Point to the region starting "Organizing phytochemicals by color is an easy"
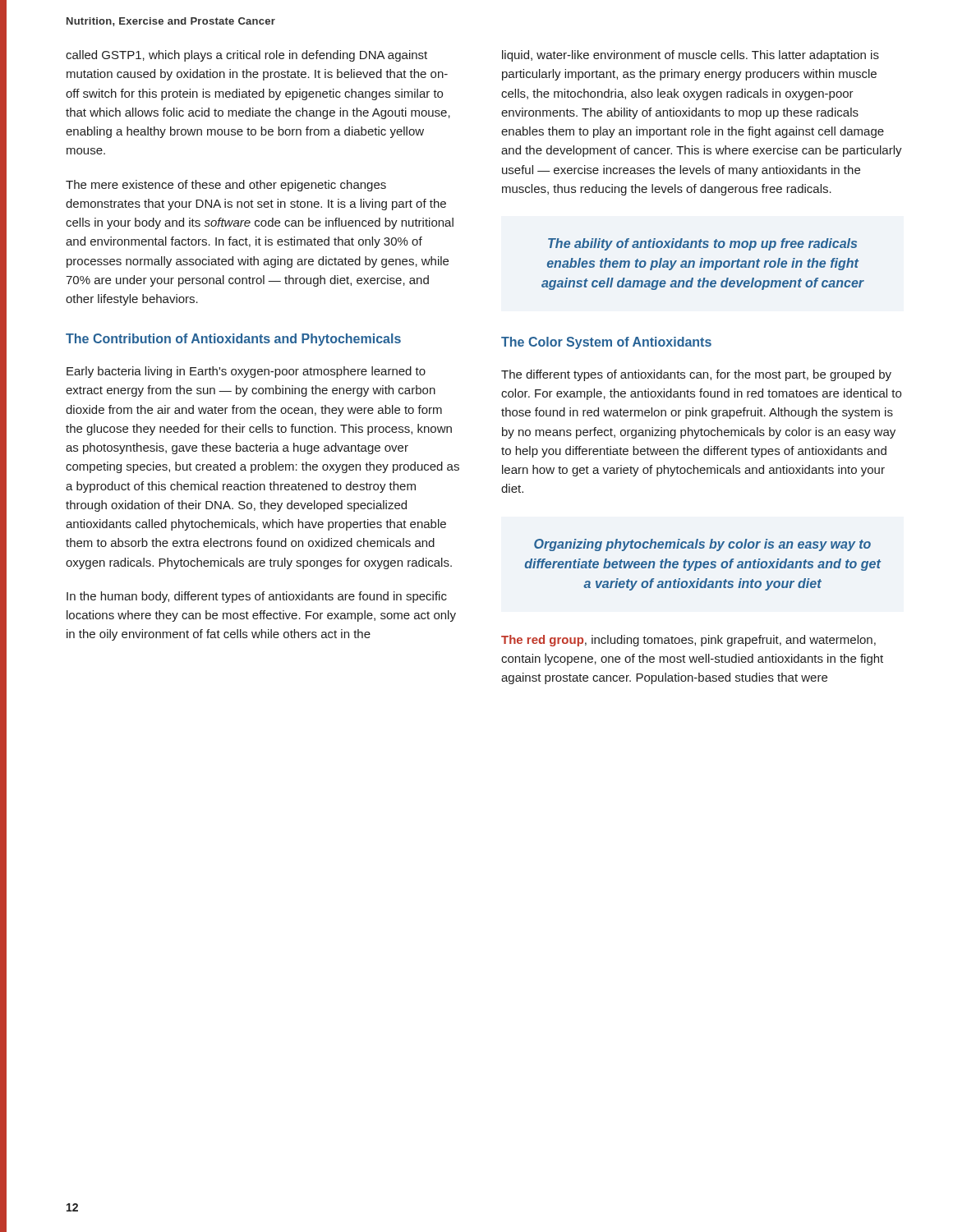Viewport: 953px width, 1232px height. (x=702, y=563)
